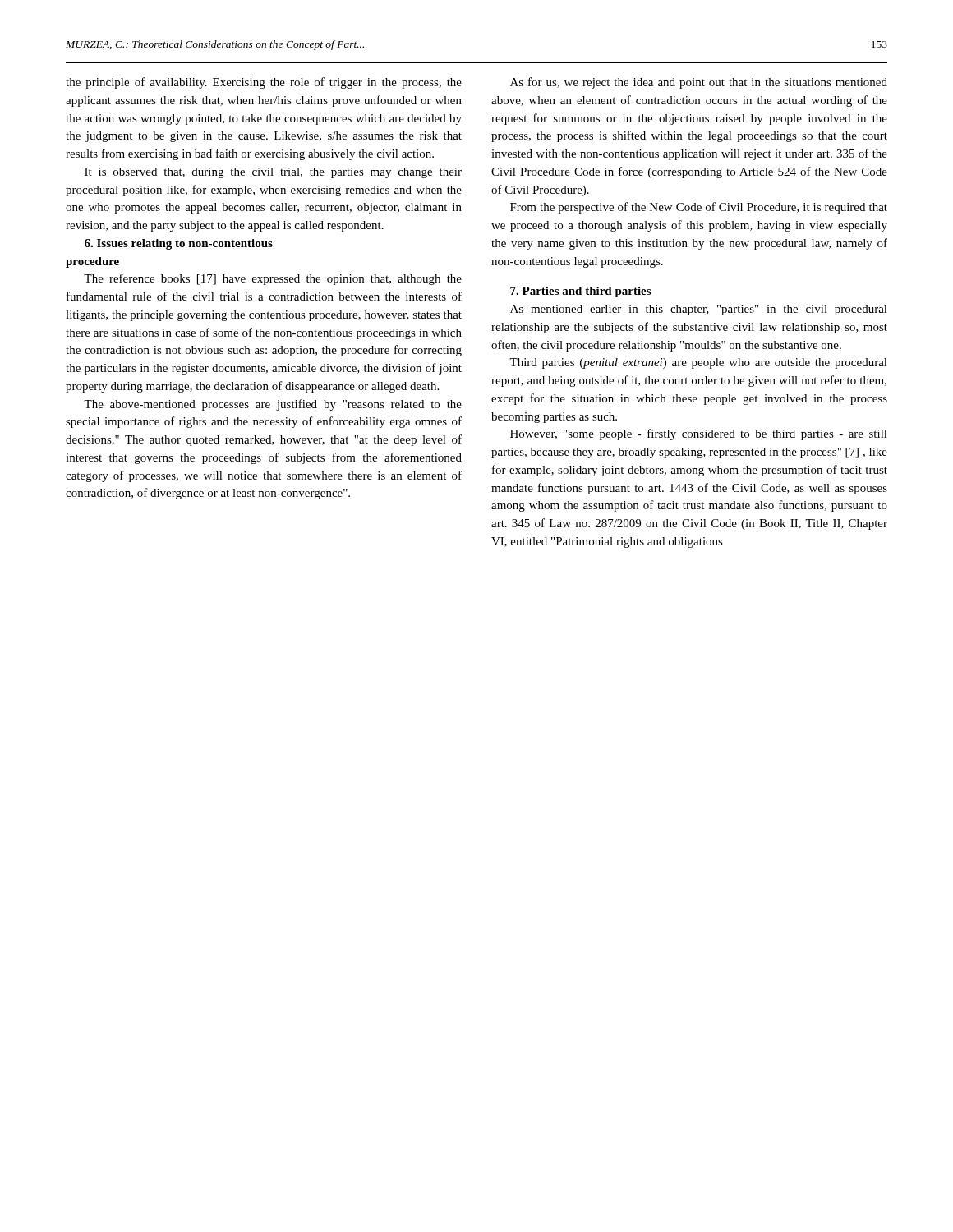The height and width of the screenshot is (1232, 953).
Task: Point to the block beginning "The reference books"
Action: 264,333
